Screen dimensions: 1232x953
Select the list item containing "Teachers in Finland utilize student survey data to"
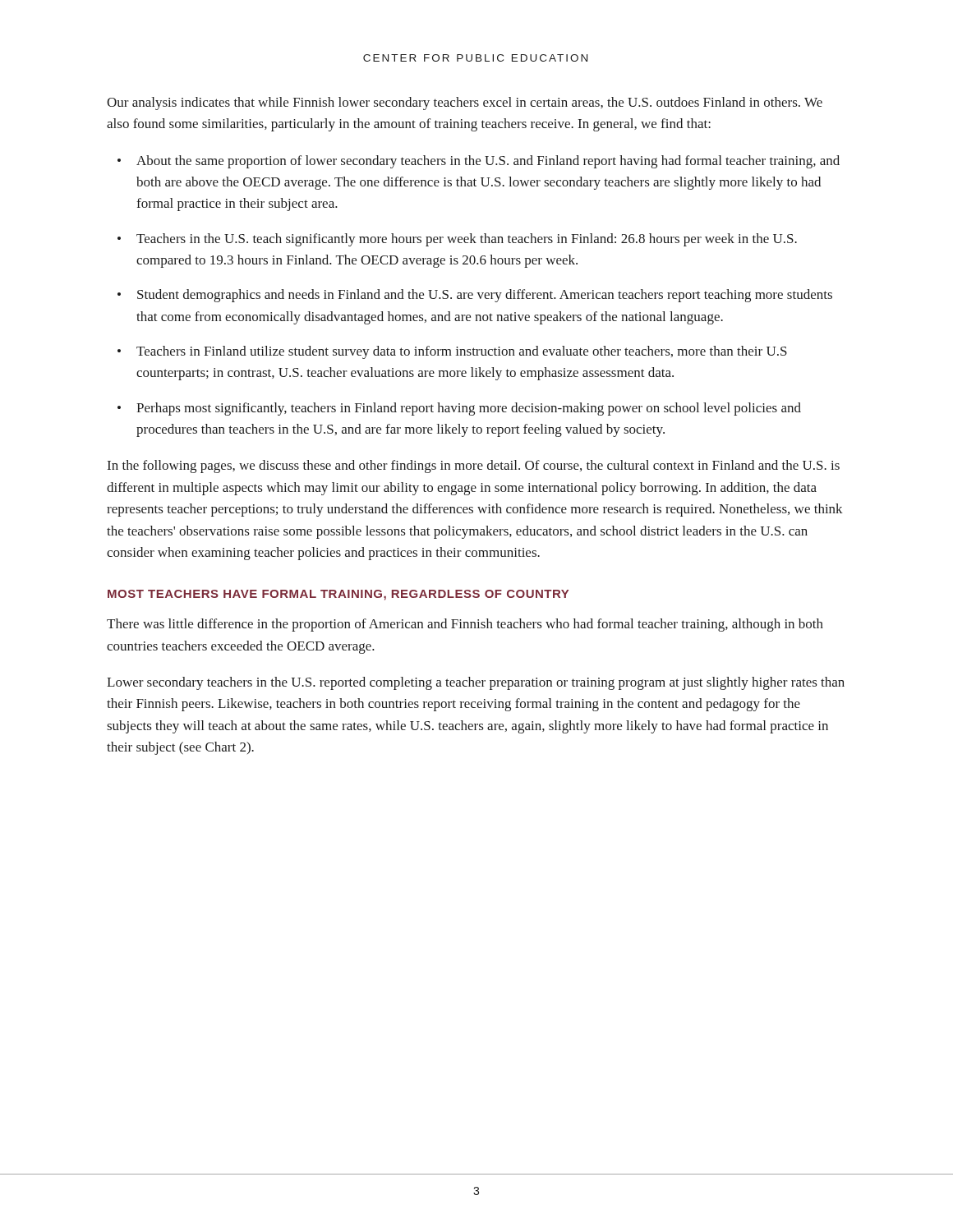pos(462,362)
